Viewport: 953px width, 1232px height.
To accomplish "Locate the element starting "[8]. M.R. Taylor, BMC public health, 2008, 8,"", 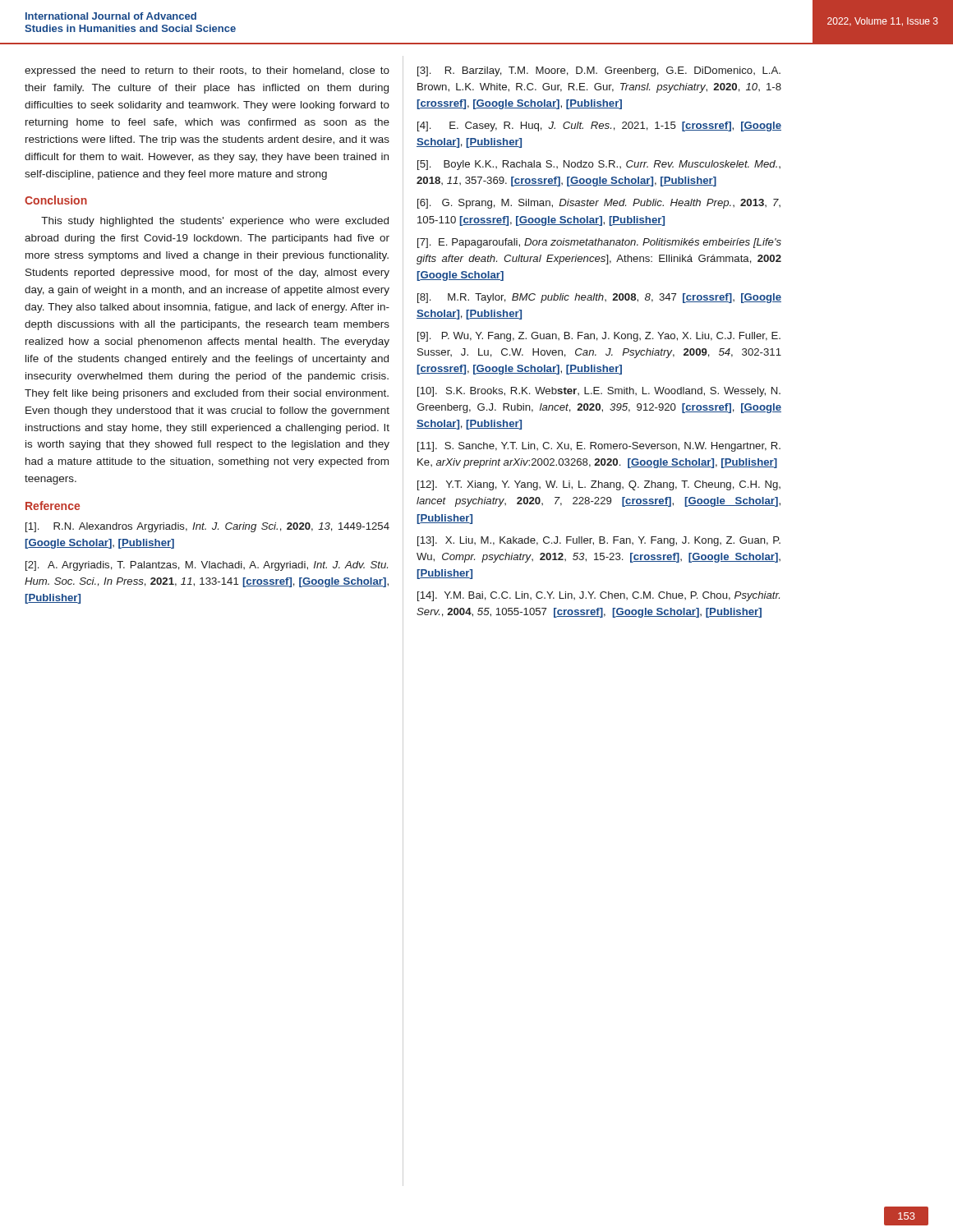I will point(599,305).
